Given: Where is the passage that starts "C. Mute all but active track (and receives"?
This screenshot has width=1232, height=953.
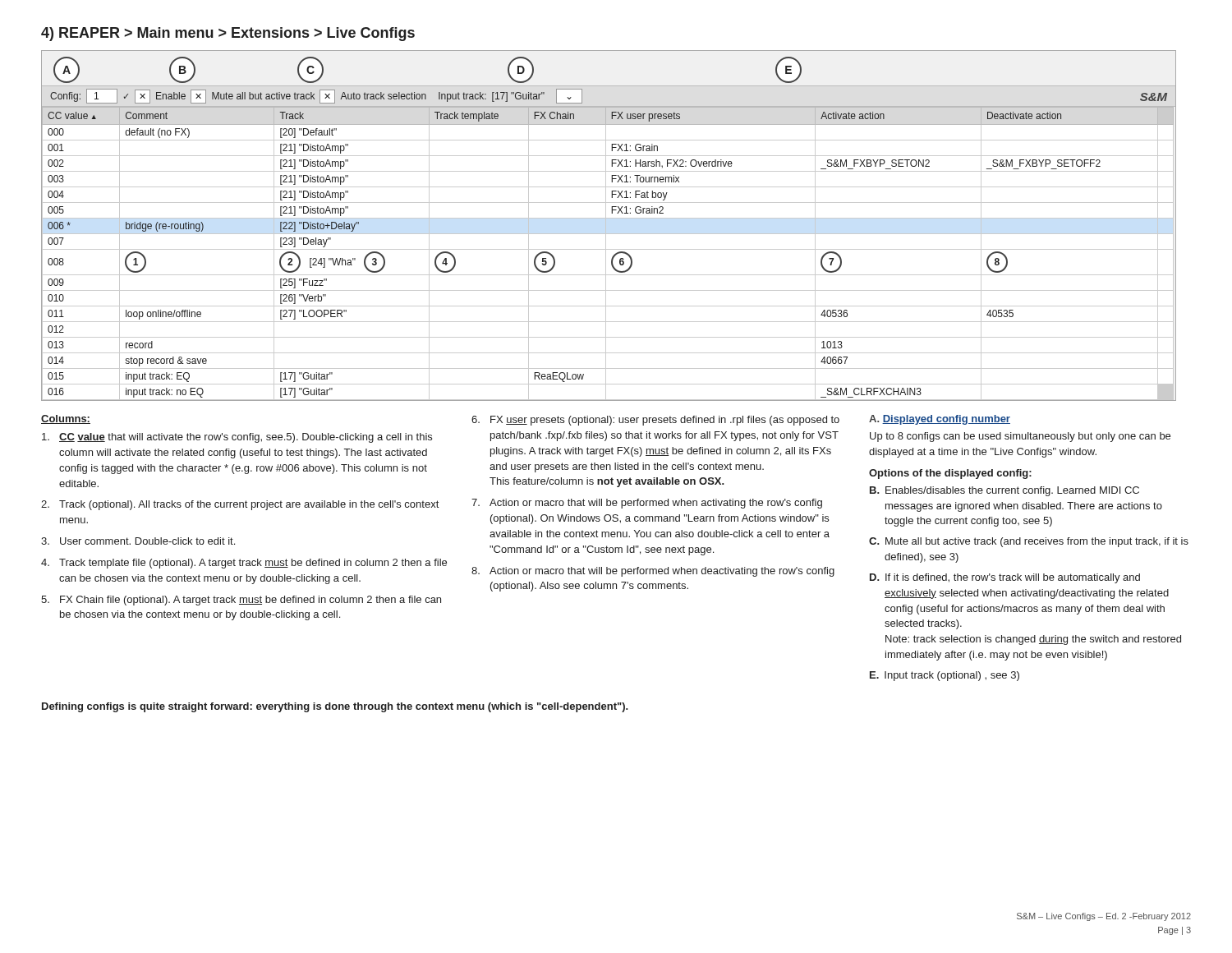Looking at the screenshot, I should click(1030, 550).
